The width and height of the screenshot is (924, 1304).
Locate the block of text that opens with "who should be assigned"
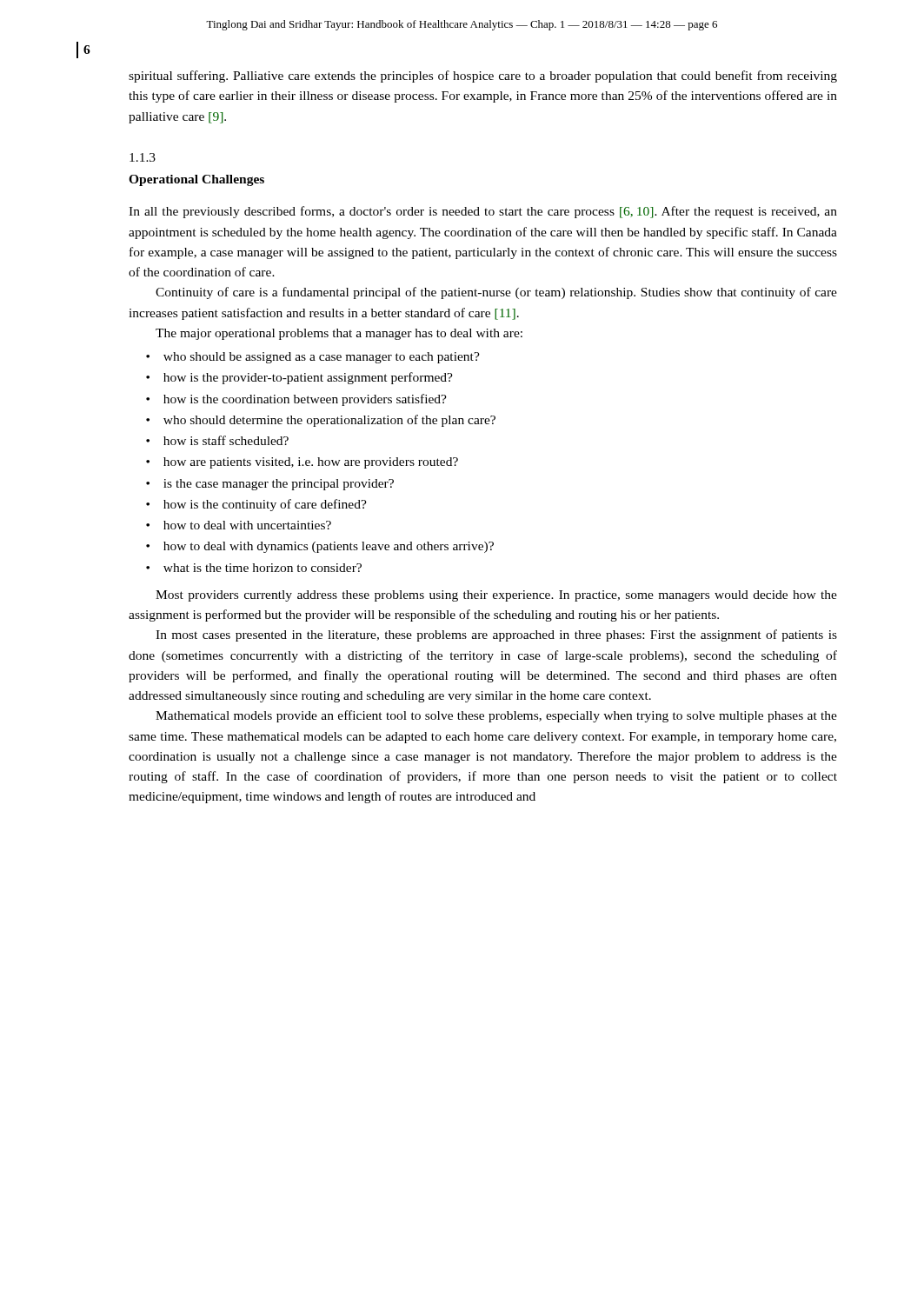tap(321, 356)
